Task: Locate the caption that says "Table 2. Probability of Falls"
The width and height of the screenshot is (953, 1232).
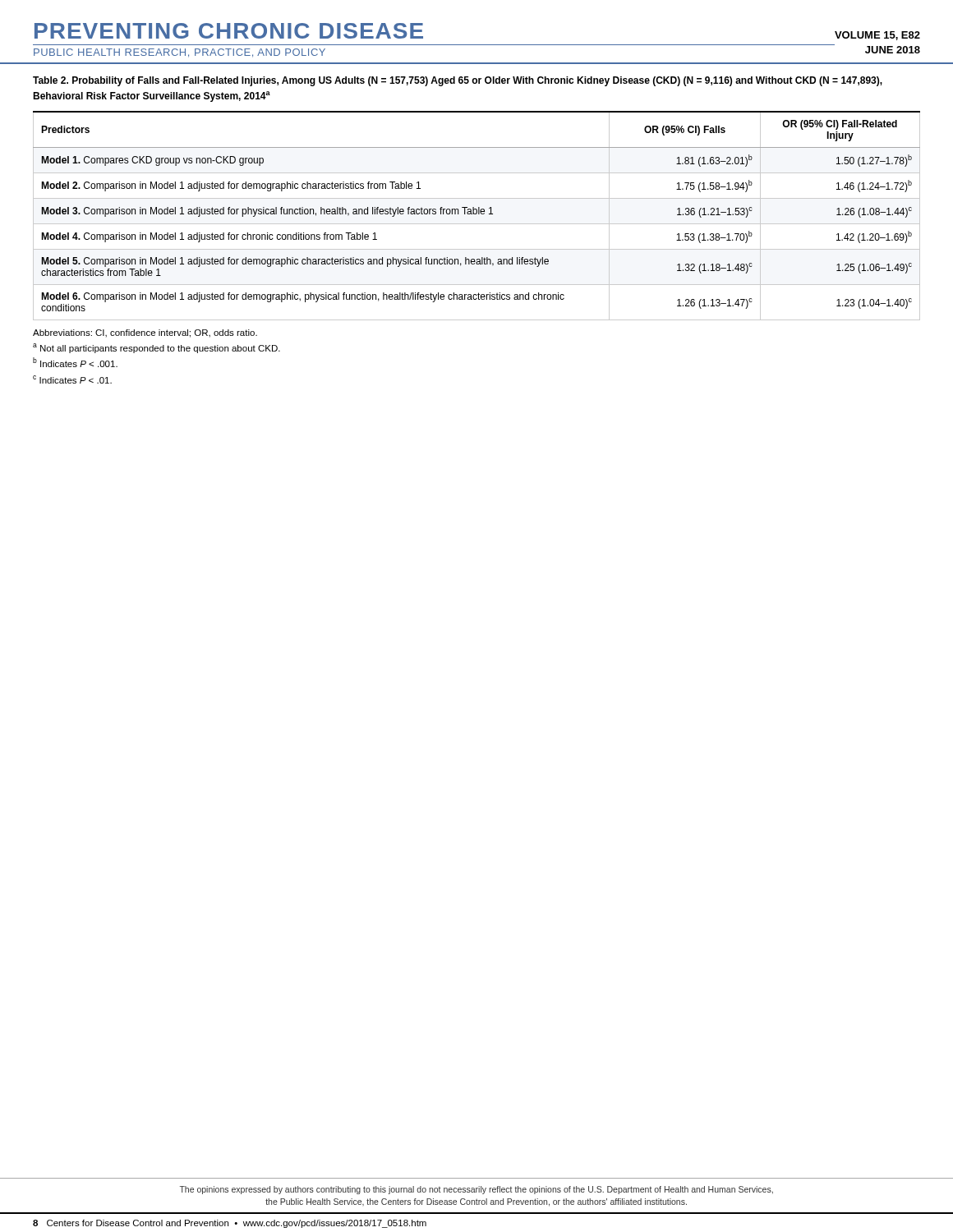Action: pos(458,88)
